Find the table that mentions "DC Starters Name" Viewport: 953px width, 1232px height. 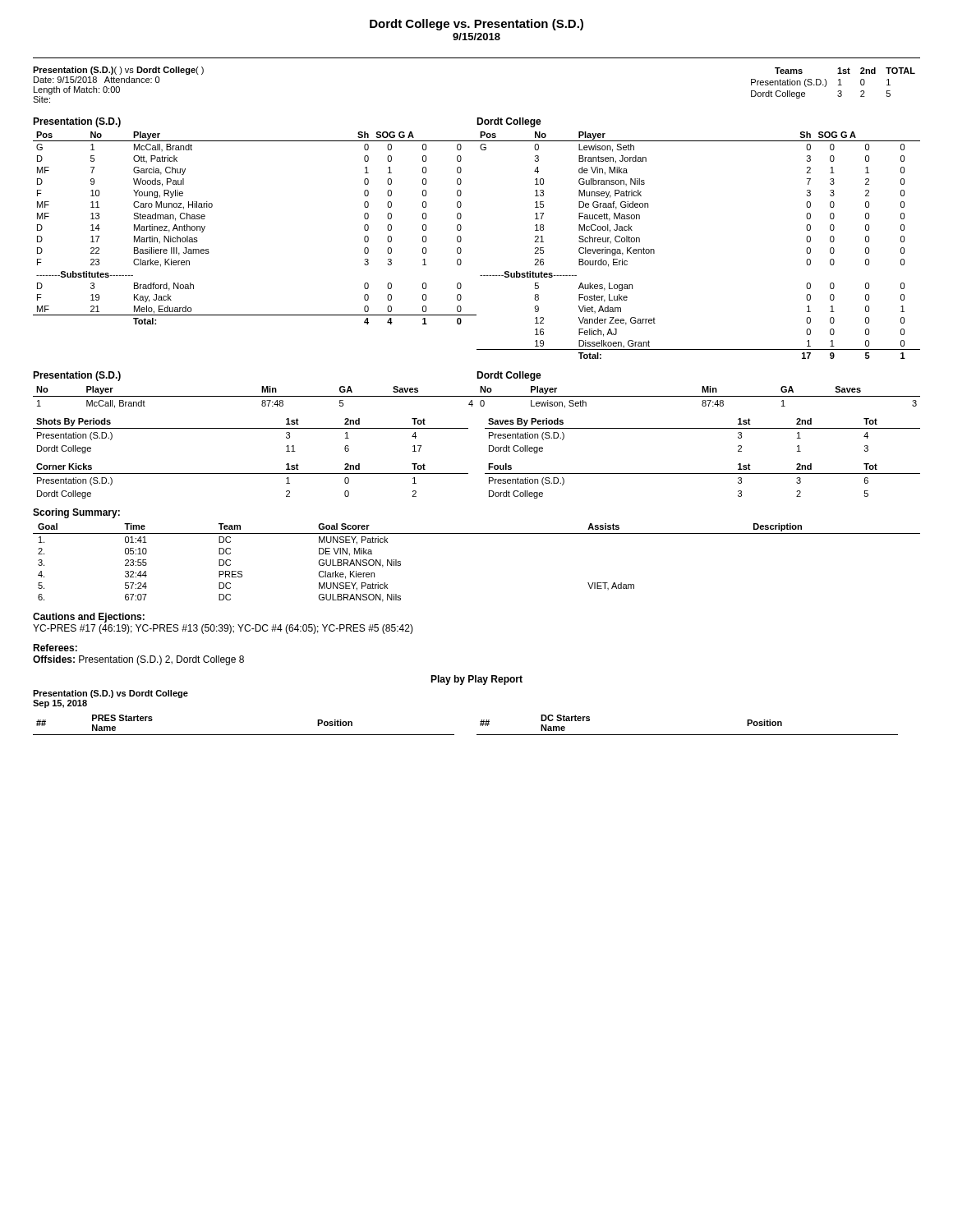(698, 723)
